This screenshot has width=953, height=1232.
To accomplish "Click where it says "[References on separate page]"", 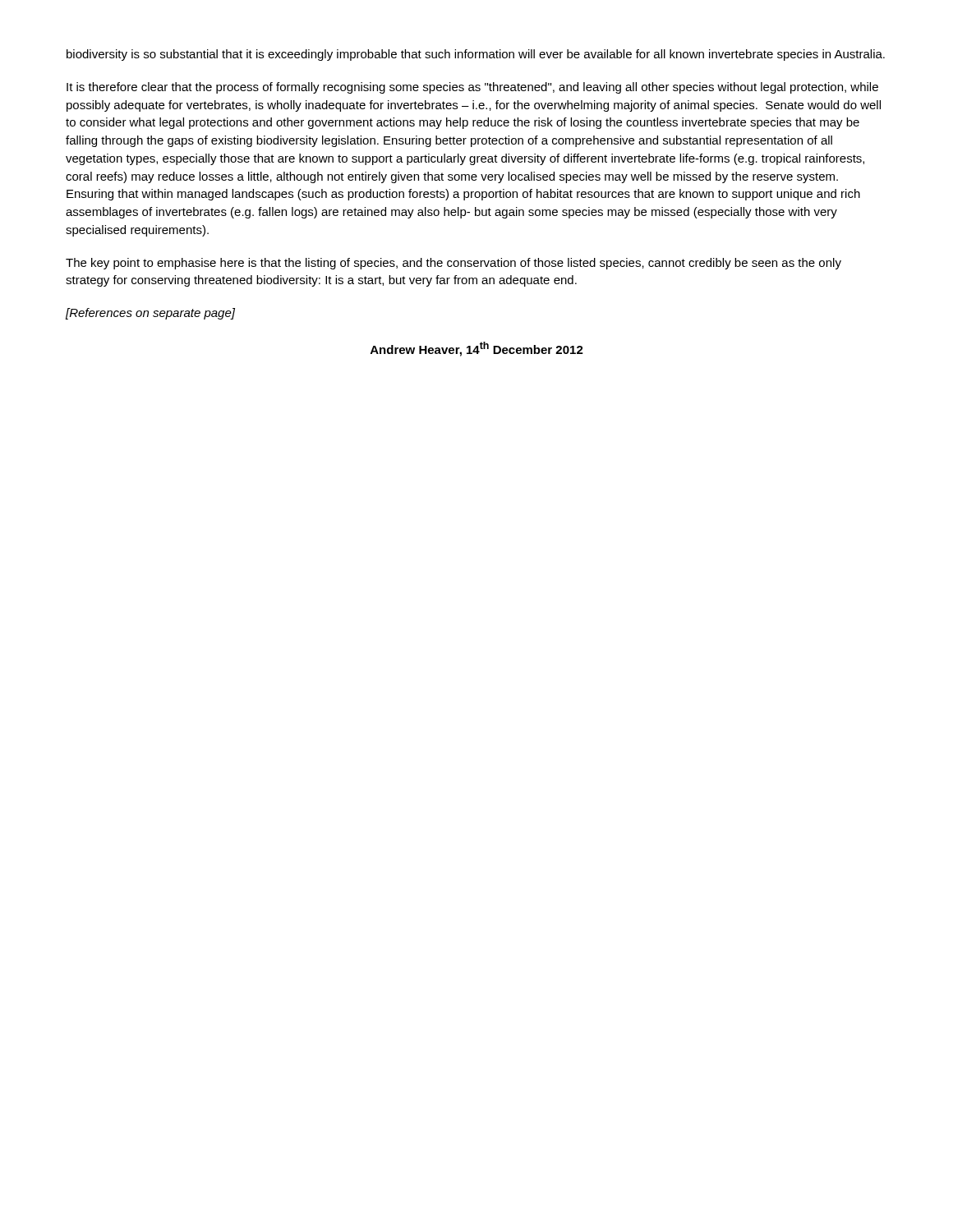I will click(x=150, y=312).
